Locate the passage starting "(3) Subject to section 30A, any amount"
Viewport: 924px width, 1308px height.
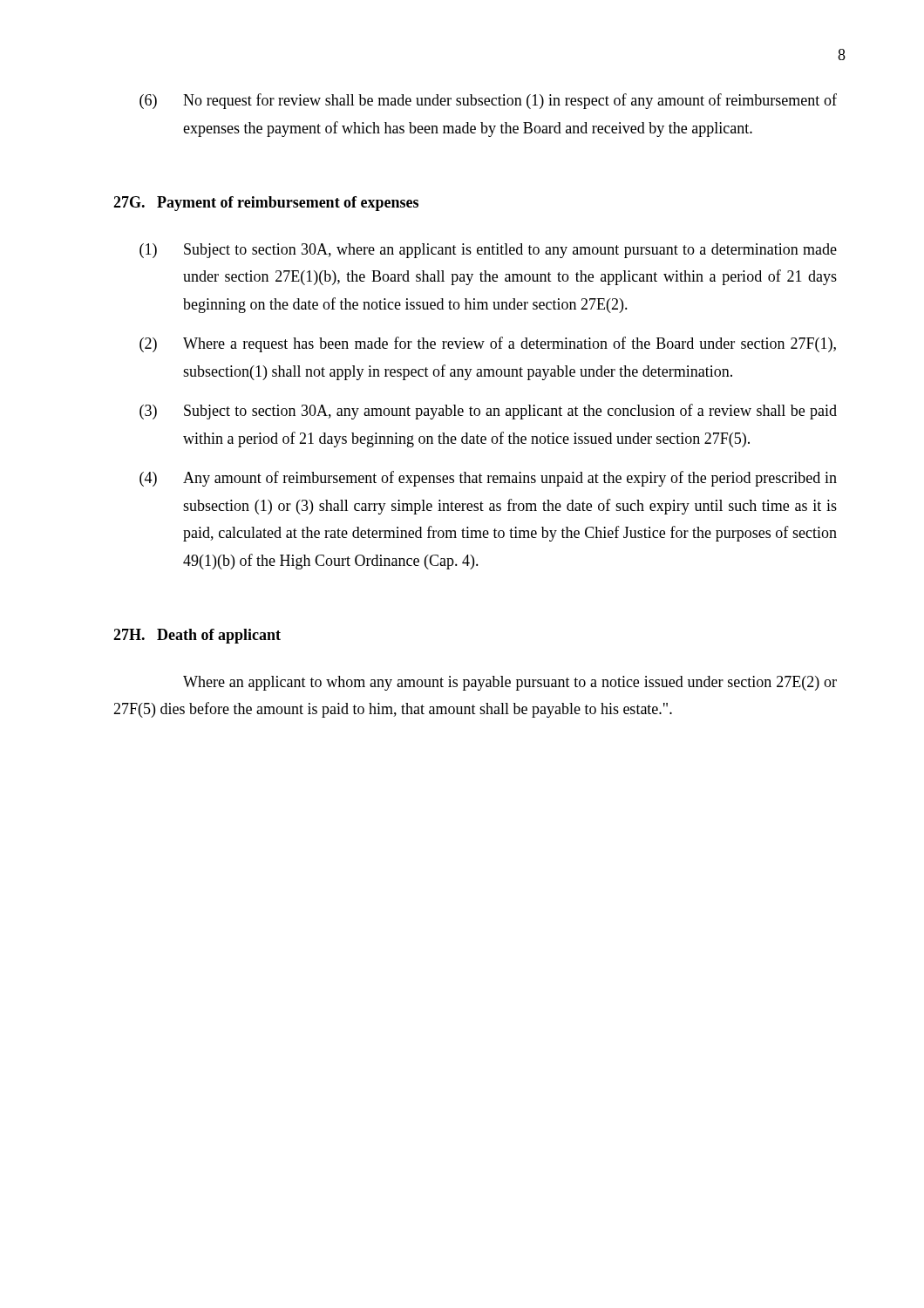(x=475, y=425)
